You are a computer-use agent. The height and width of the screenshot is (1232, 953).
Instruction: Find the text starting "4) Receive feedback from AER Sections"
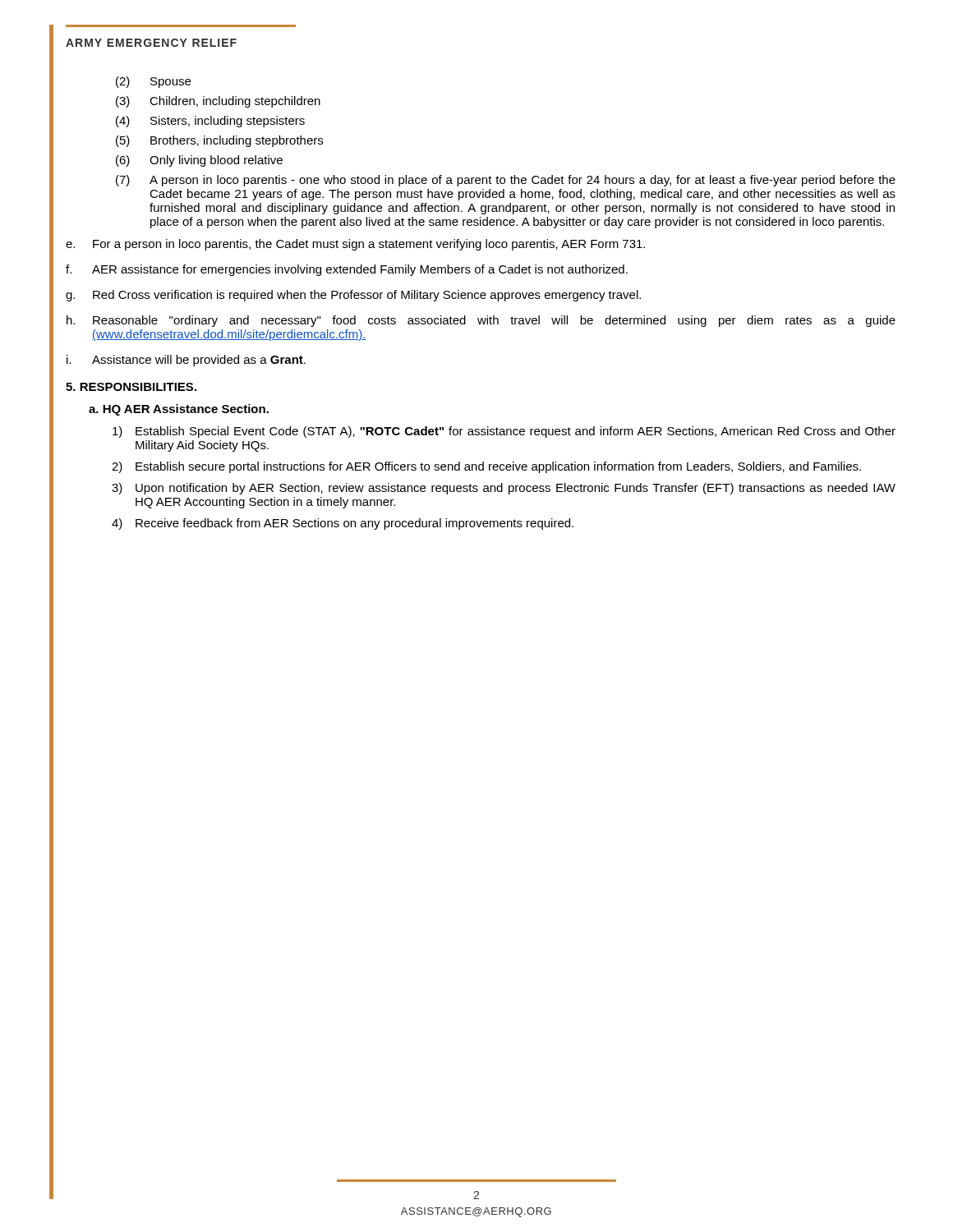504,523
